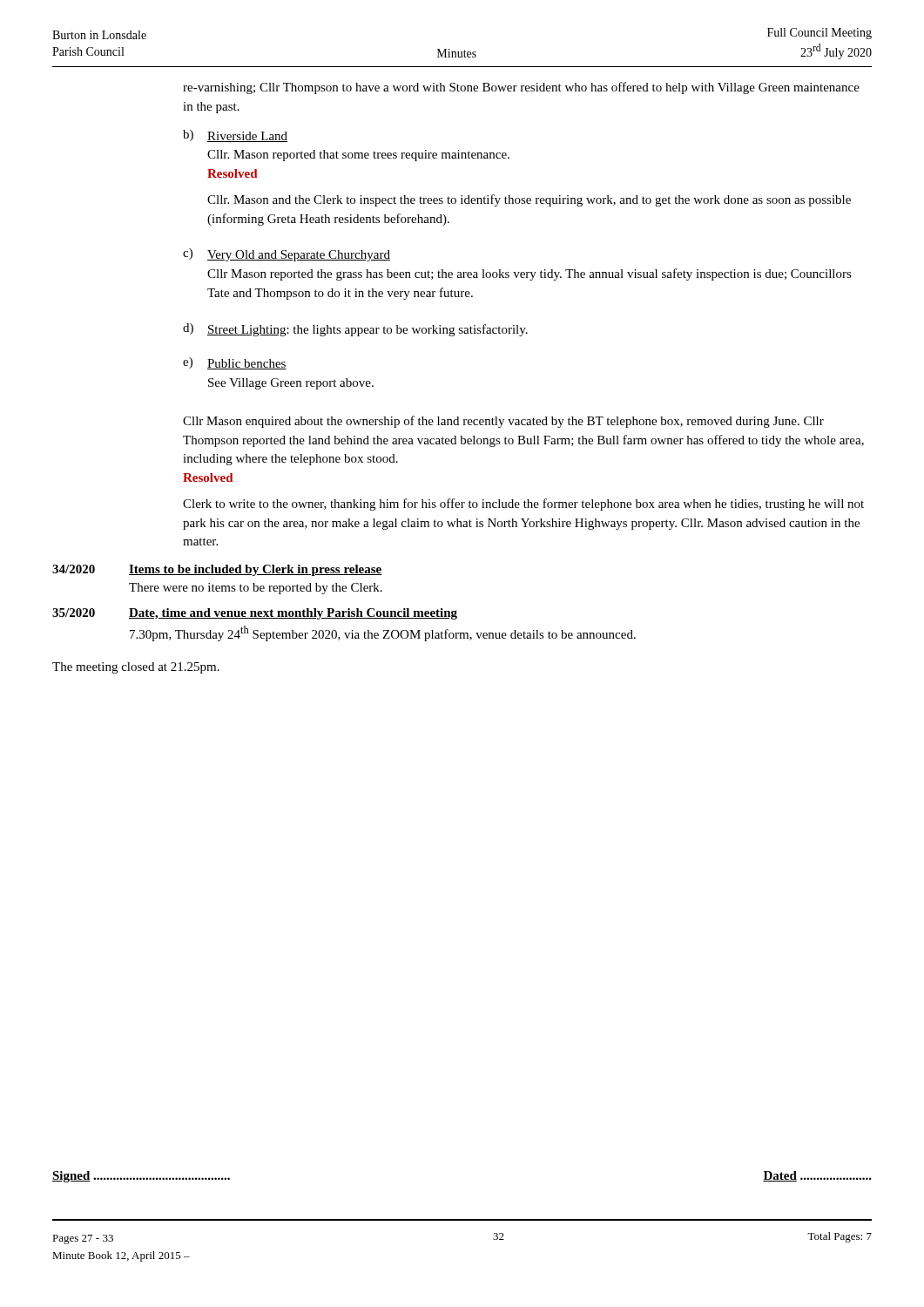The height and width of the screenshot is (1307, 924).
Task: Find the list item that says "e) Public benches See Village Green report"
Action: (x=235, y=363)
